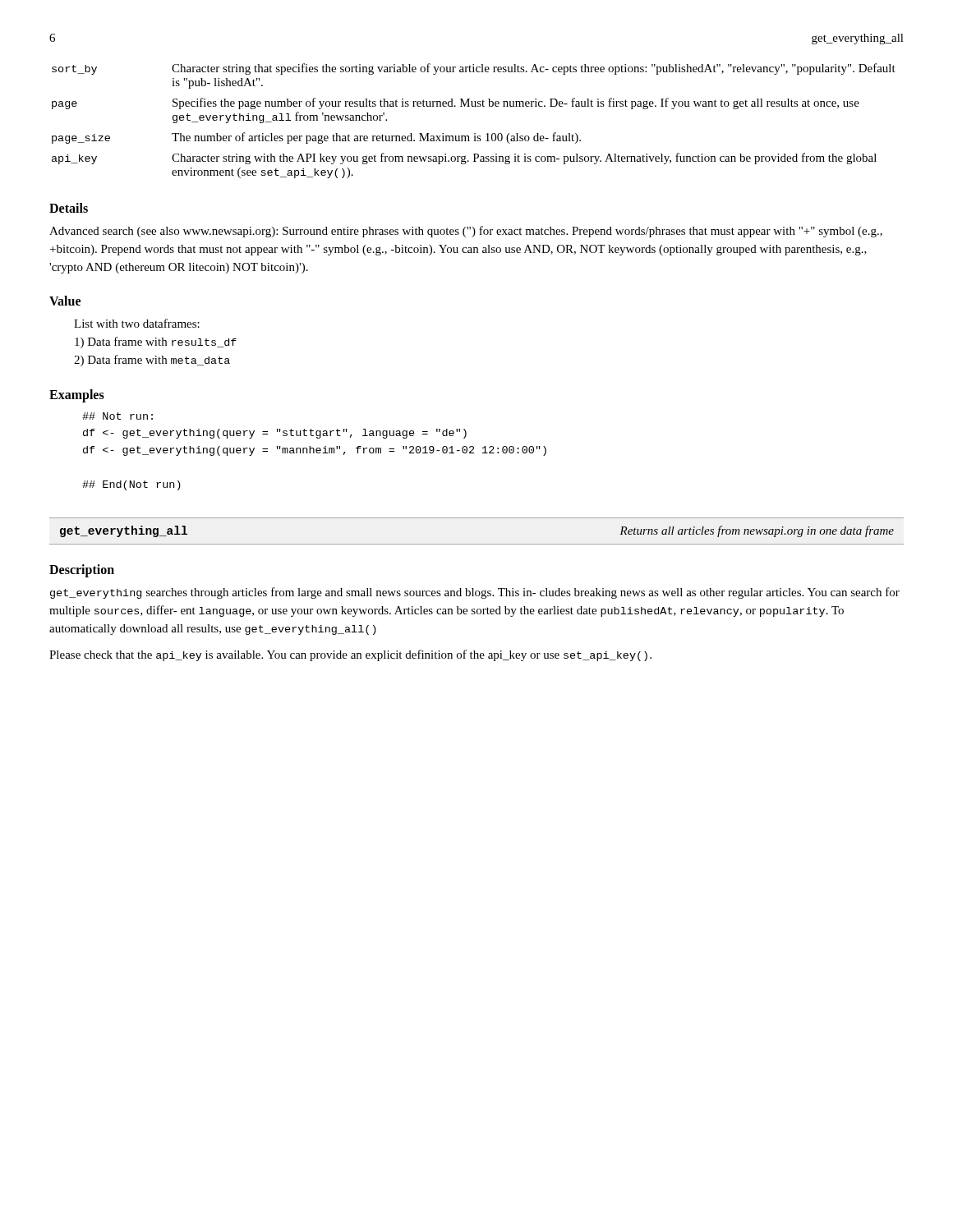
Task: Navigate to the passage starting "Not run: df <-"
Action: click(x=493, y=452)
